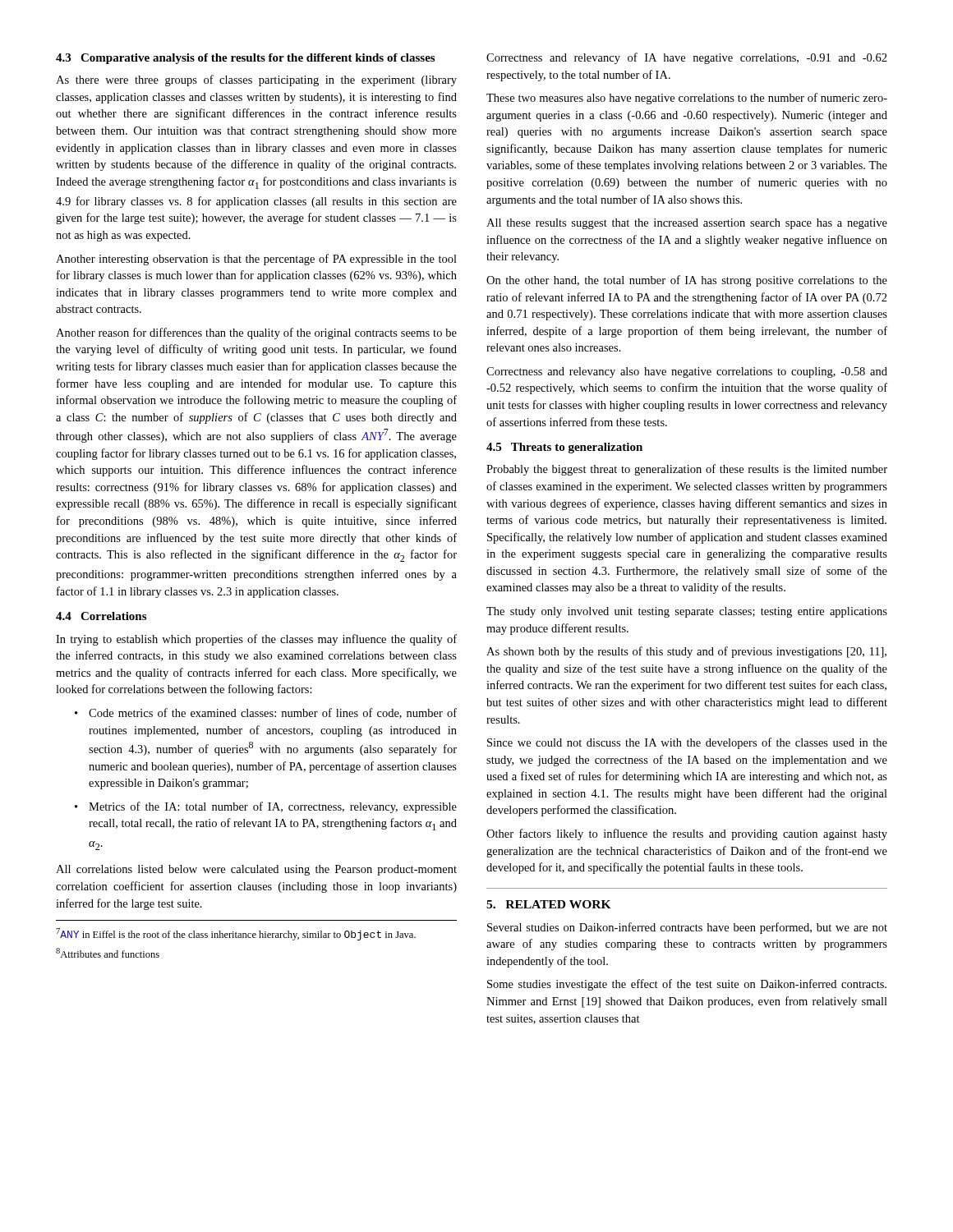Where is the passage that starts "In trying to establish which properties of"?
Image resolution: width=953 pixels, height=1232 pixels.
256,664
